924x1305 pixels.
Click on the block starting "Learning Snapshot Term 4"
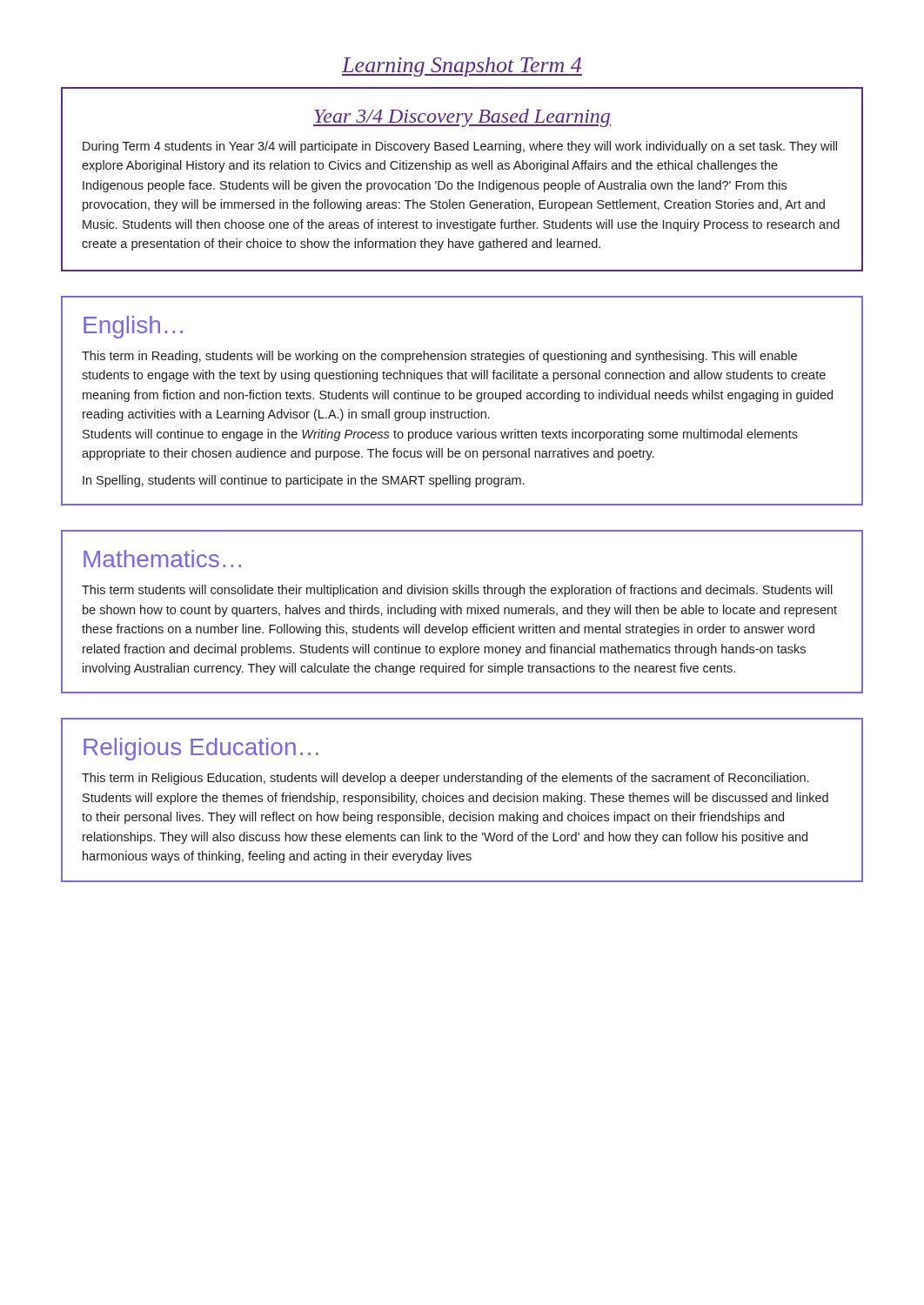462,65
